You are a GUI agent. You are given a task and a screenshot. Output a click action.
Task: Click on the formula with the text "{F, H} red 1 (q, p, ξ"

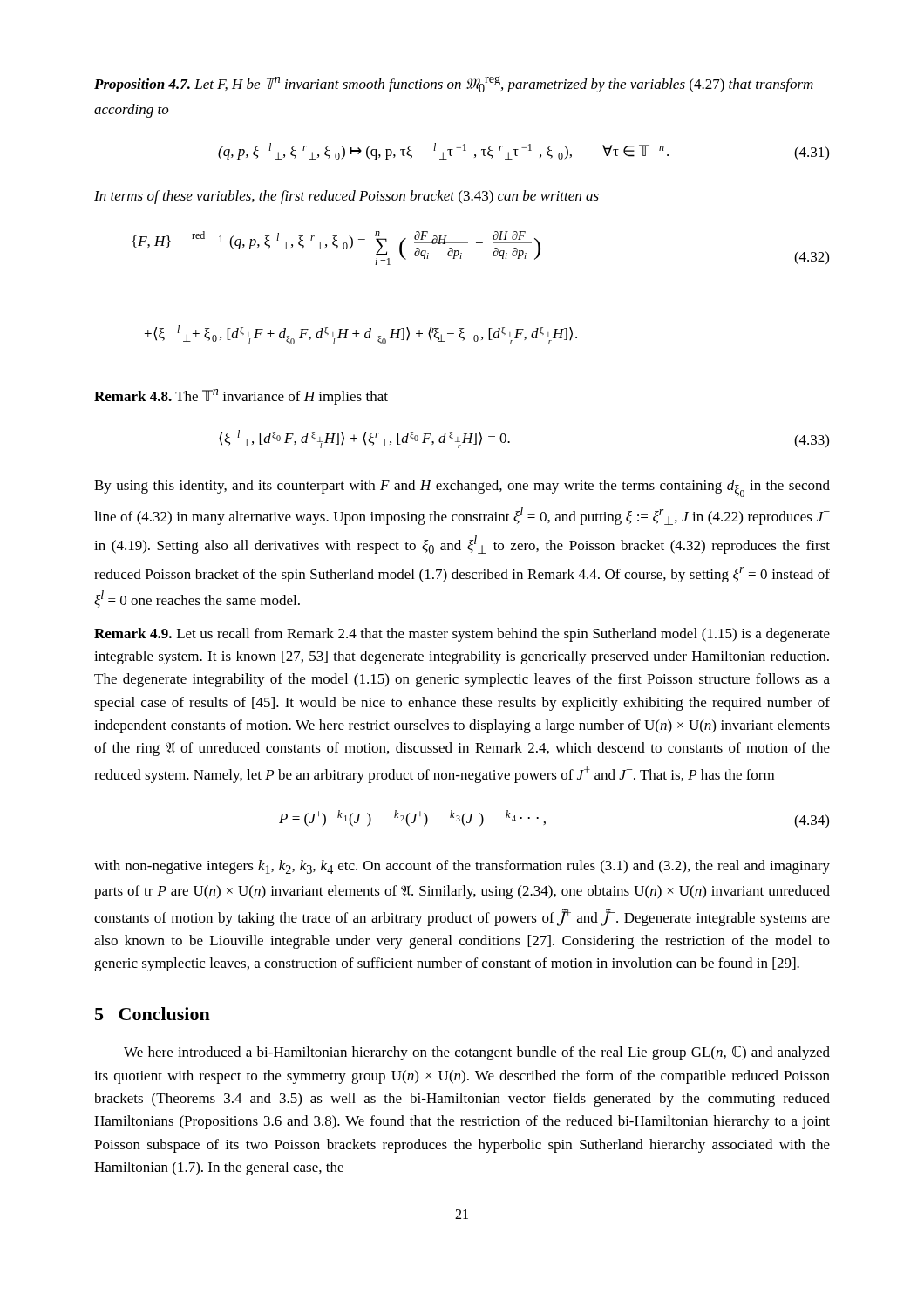point(381,248)
